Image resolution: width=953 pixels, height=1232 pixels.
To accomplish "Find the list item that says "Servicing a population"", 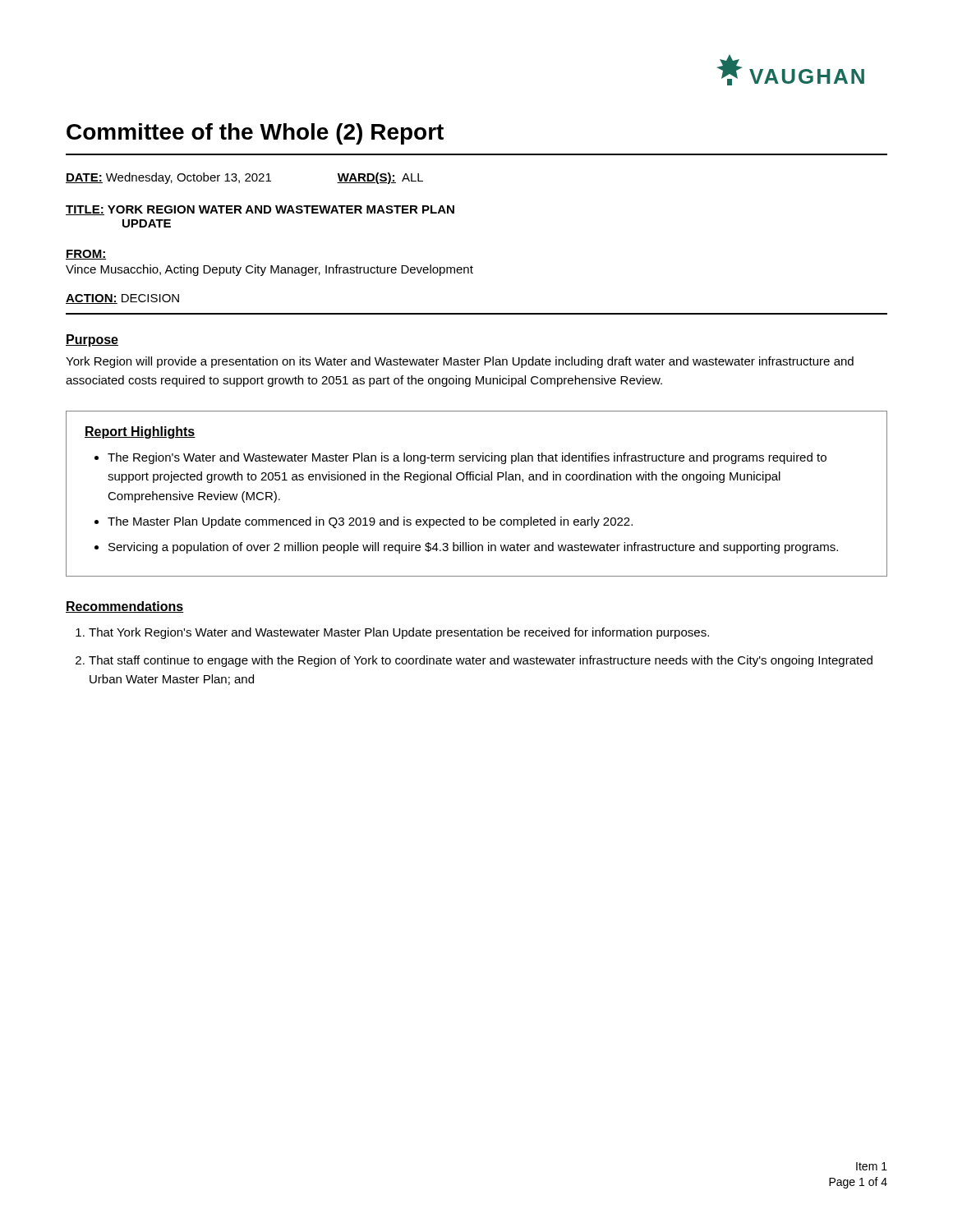I will tap(473, 547).
